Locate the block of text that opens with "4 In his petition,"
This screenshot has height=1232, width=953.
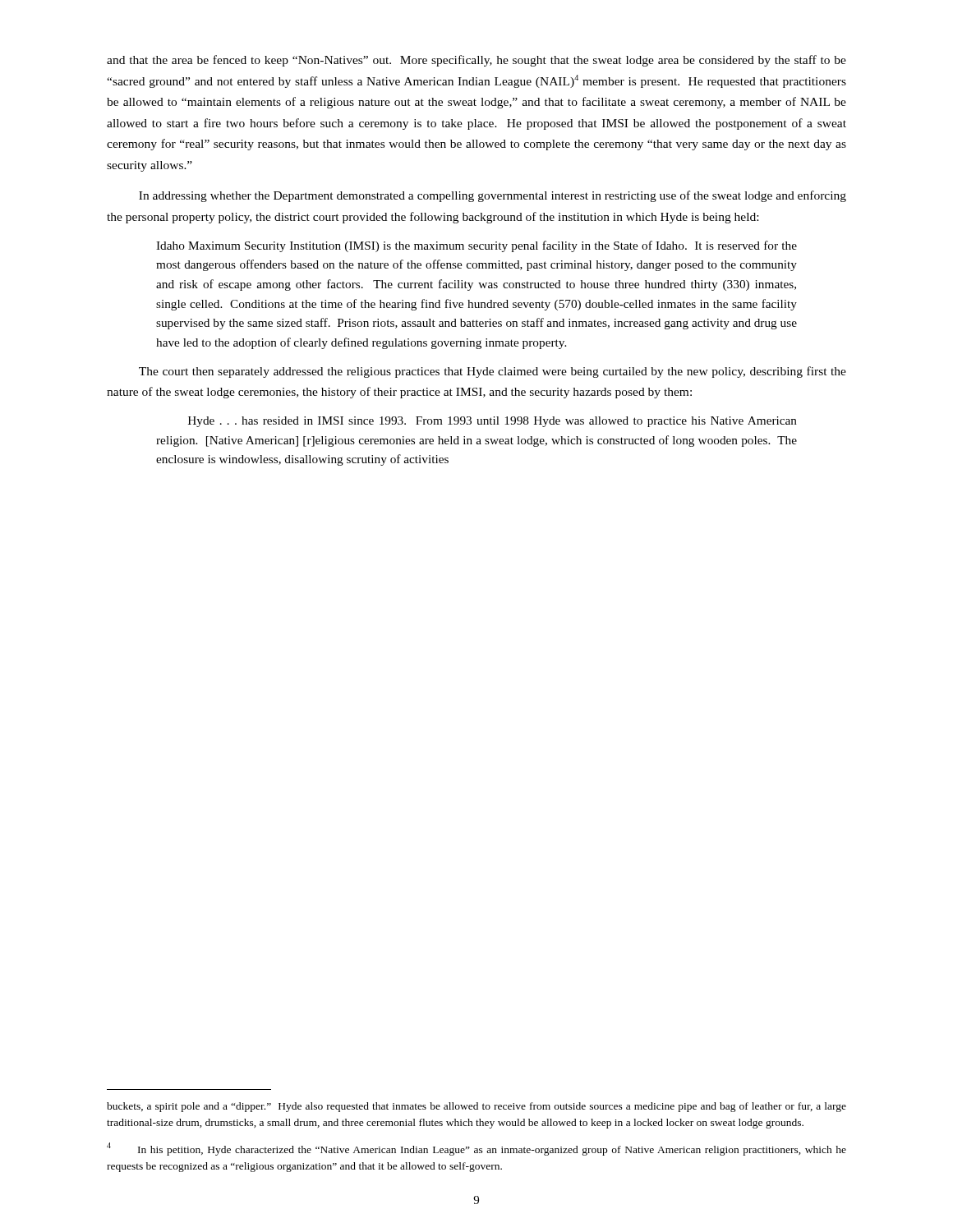476,1156
